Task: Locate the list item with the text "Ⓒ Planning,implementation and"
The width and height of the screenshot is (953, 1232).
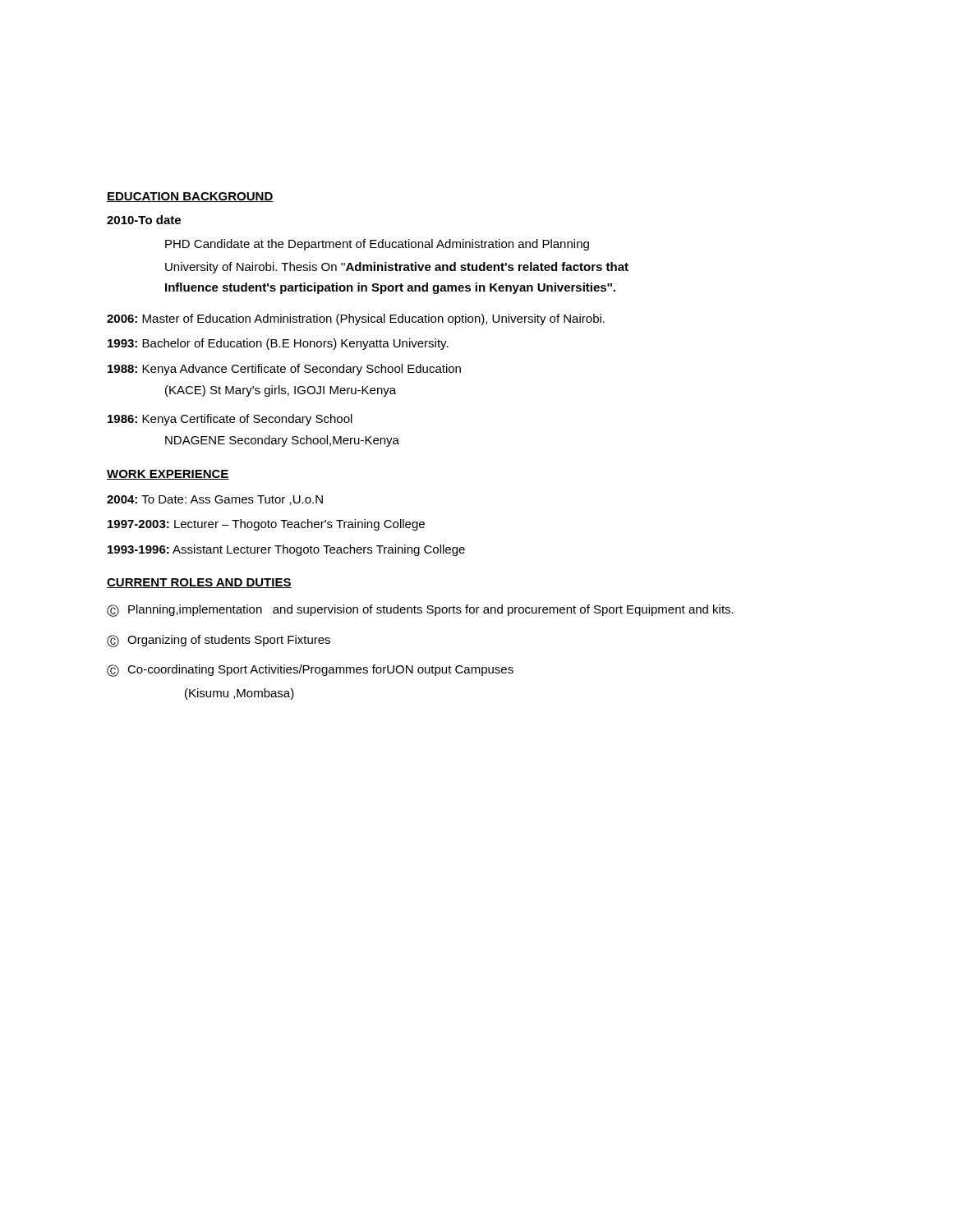Action: point(489,610)
